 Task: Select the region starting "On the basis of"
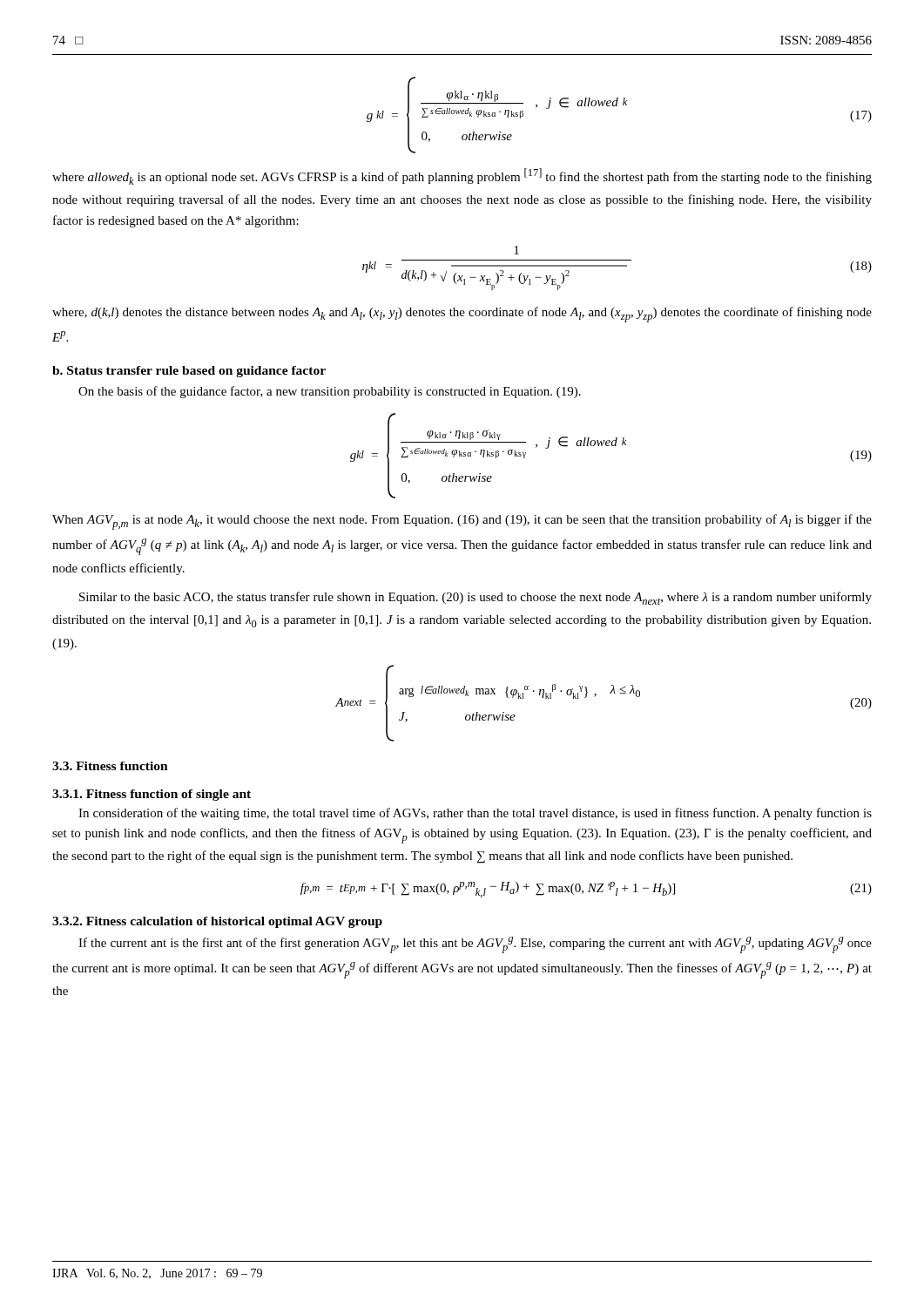coord(330,391)
